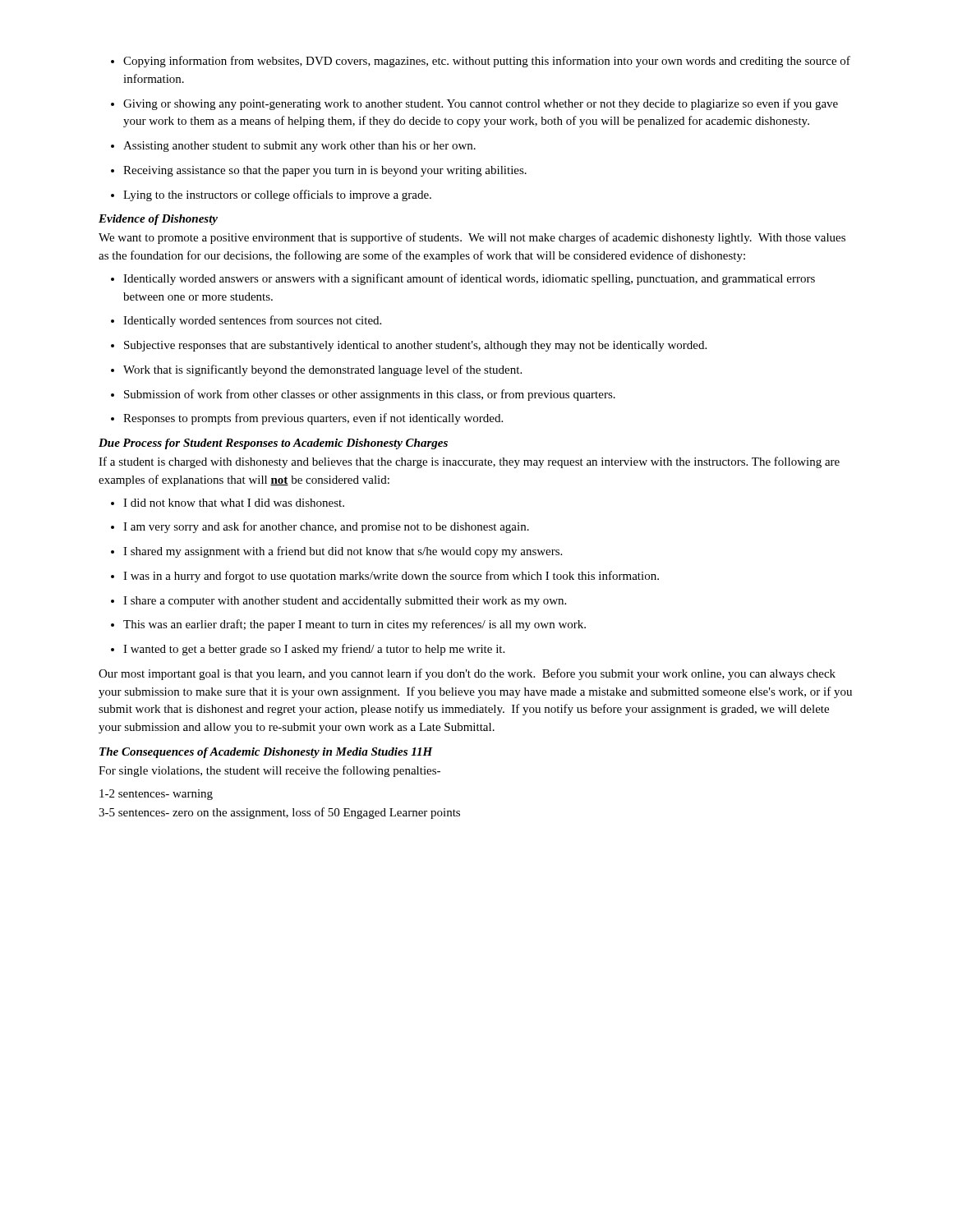Select the list item with the text "Responses to prompts from previous quarters, even if"
Image resolution: width=953 pixels, height=1232 pixels.
tap(476, 419)
